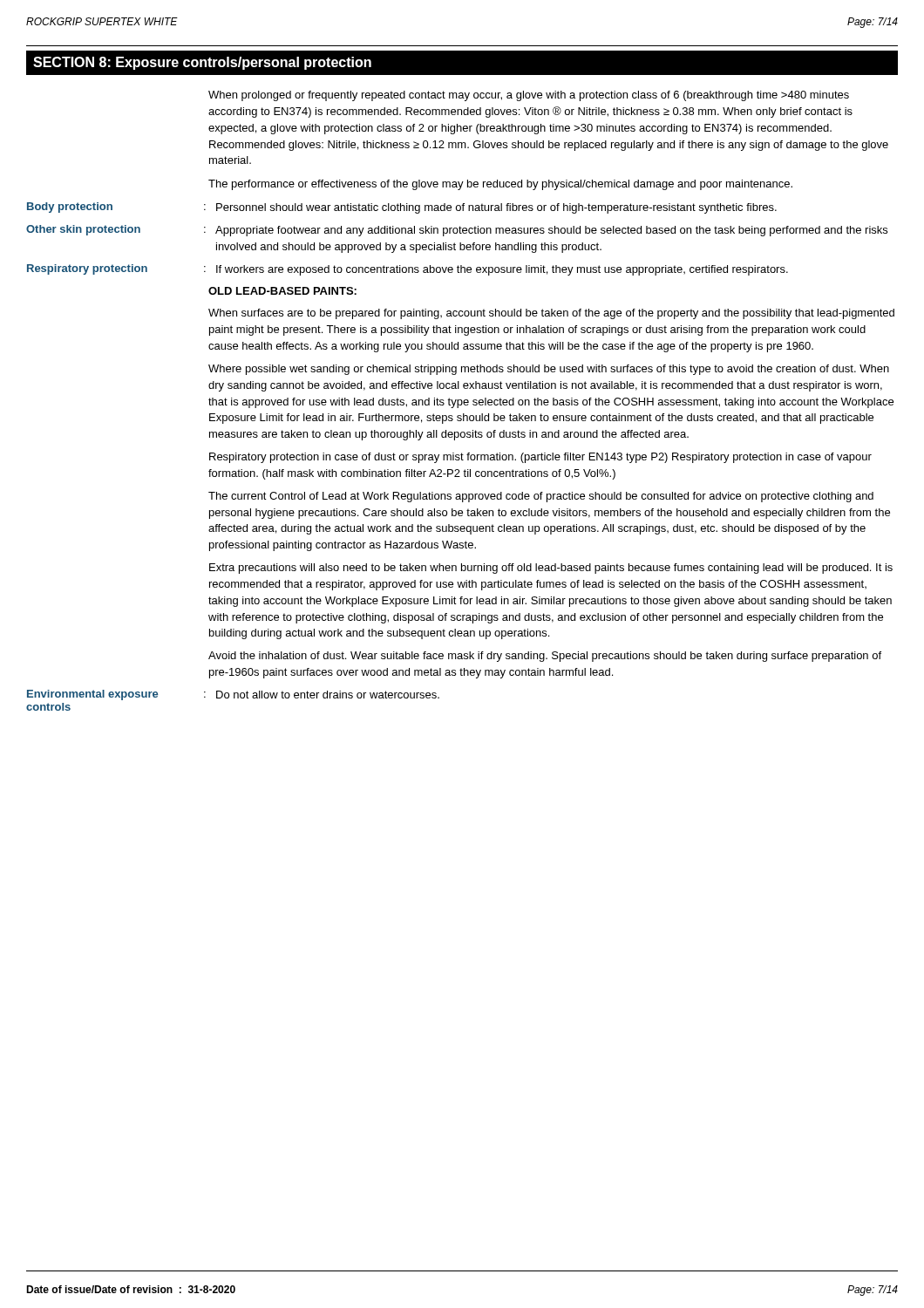Point to the block beginning "Avoid the inhalation"
Screen dimensions: 1308x924
[553, 665]
